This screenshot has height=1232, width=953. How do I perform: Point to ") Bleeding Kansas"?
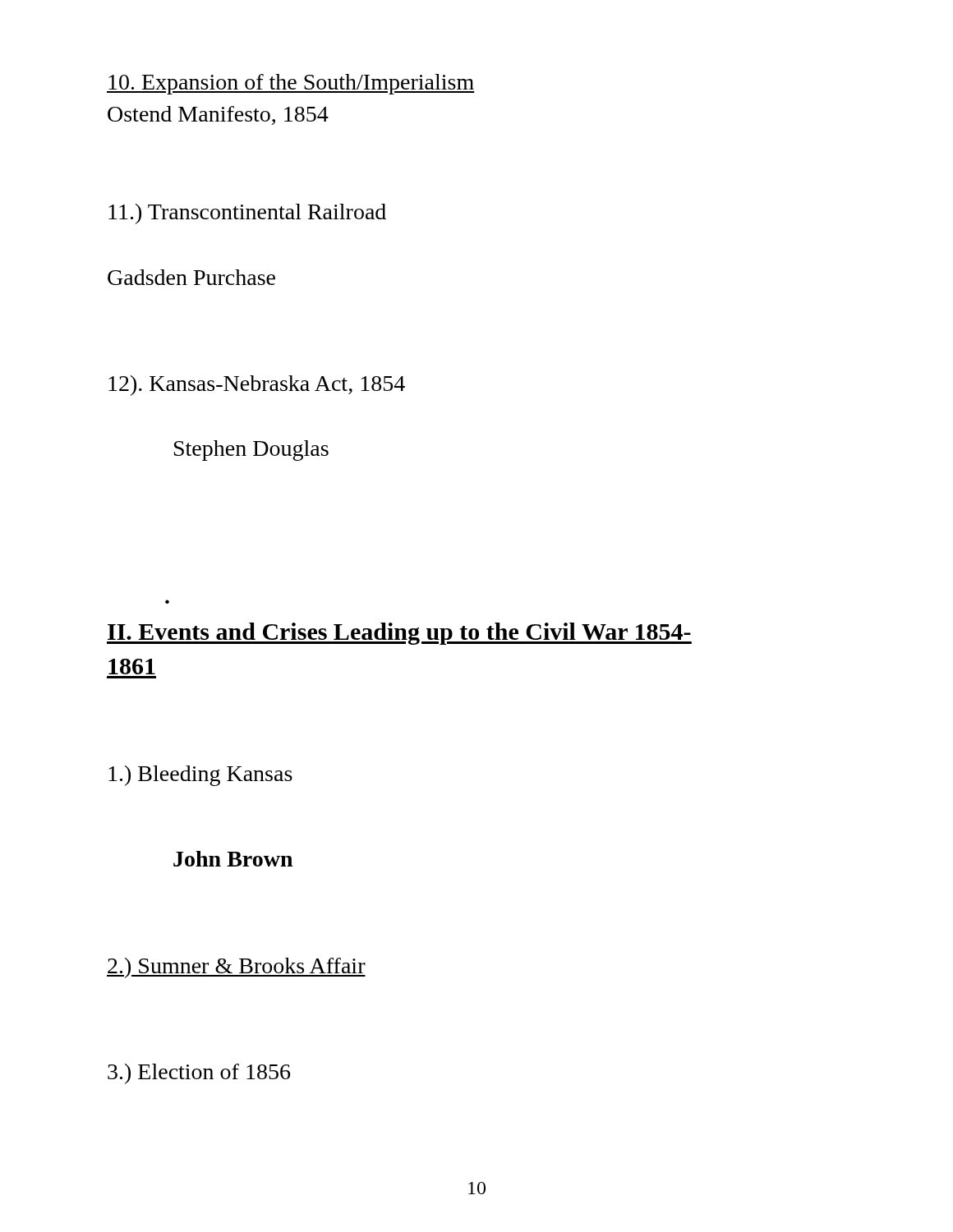(x=200, y=773)
